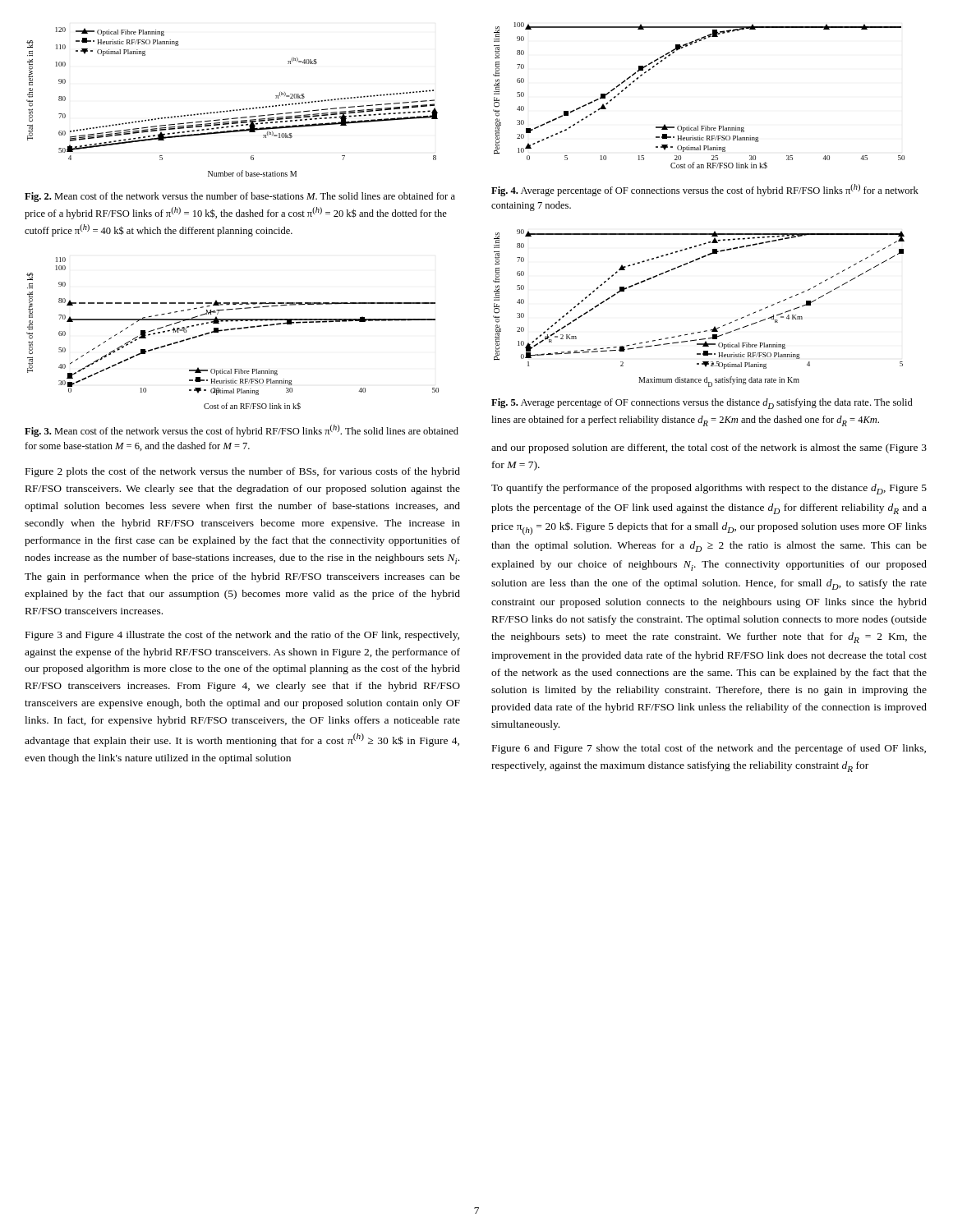The image size is (953, 1232).
Task: Select the caption that says "Fig. 3. Mean"
Action: point(242,437)
